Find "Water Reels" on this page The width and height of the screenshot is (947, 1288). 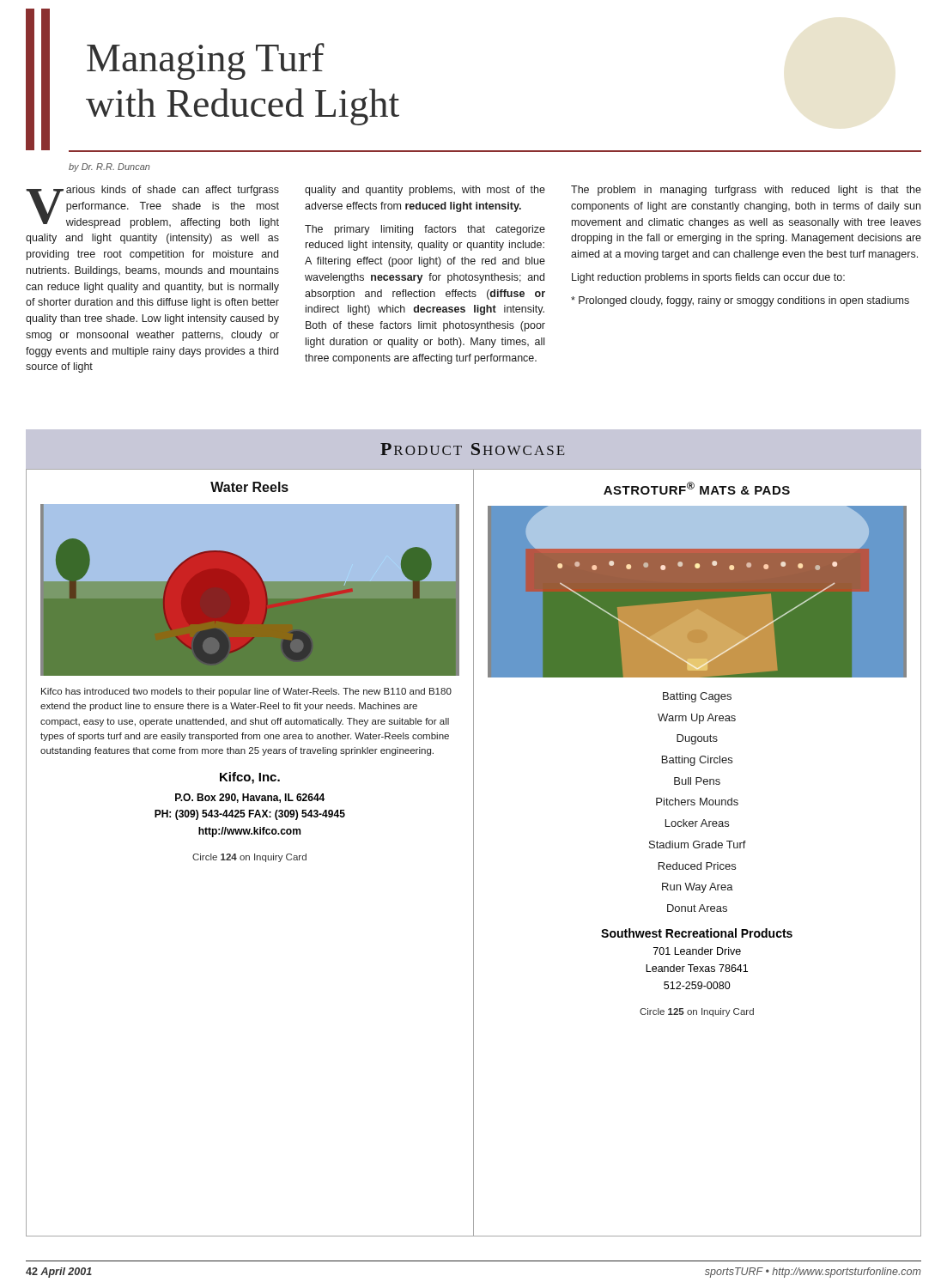[250, 487]
